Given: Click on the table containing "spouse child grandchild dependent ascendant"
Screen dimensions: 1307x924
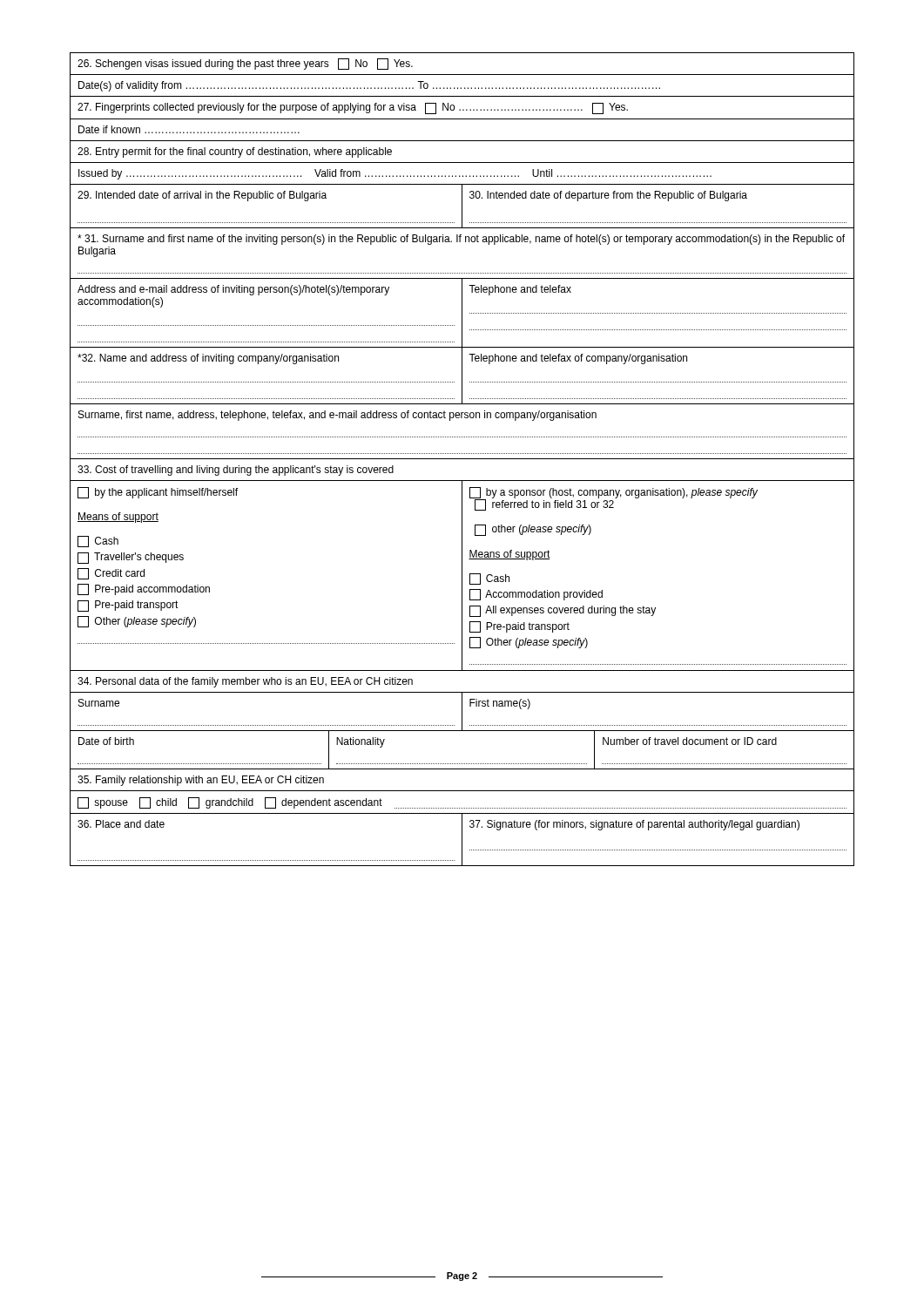Looking at the screenshot, I should (x=462, y=803).
